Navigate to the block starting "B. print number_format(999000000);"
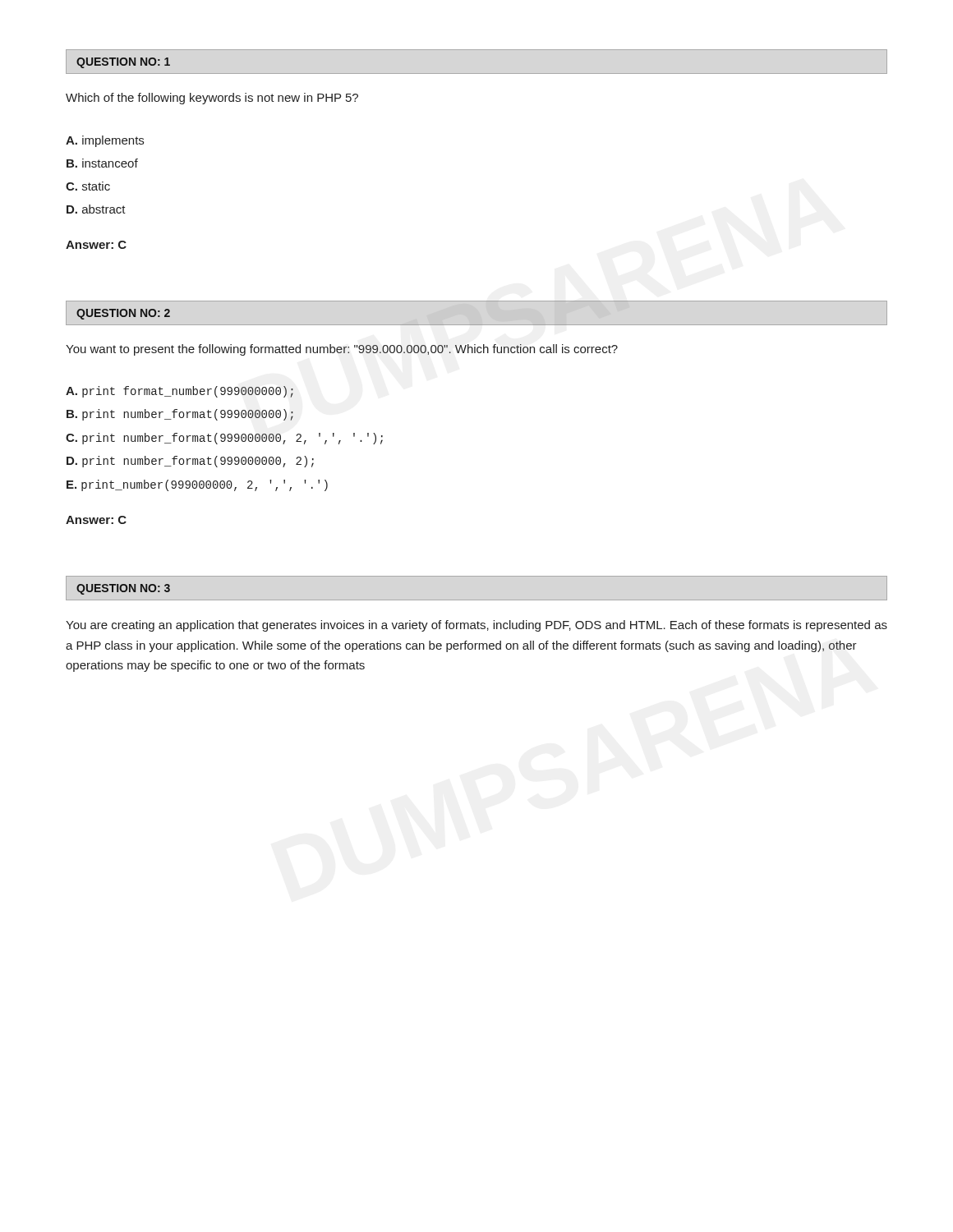Viewport: 953px width, 1232px height. [x=181, y=414]
